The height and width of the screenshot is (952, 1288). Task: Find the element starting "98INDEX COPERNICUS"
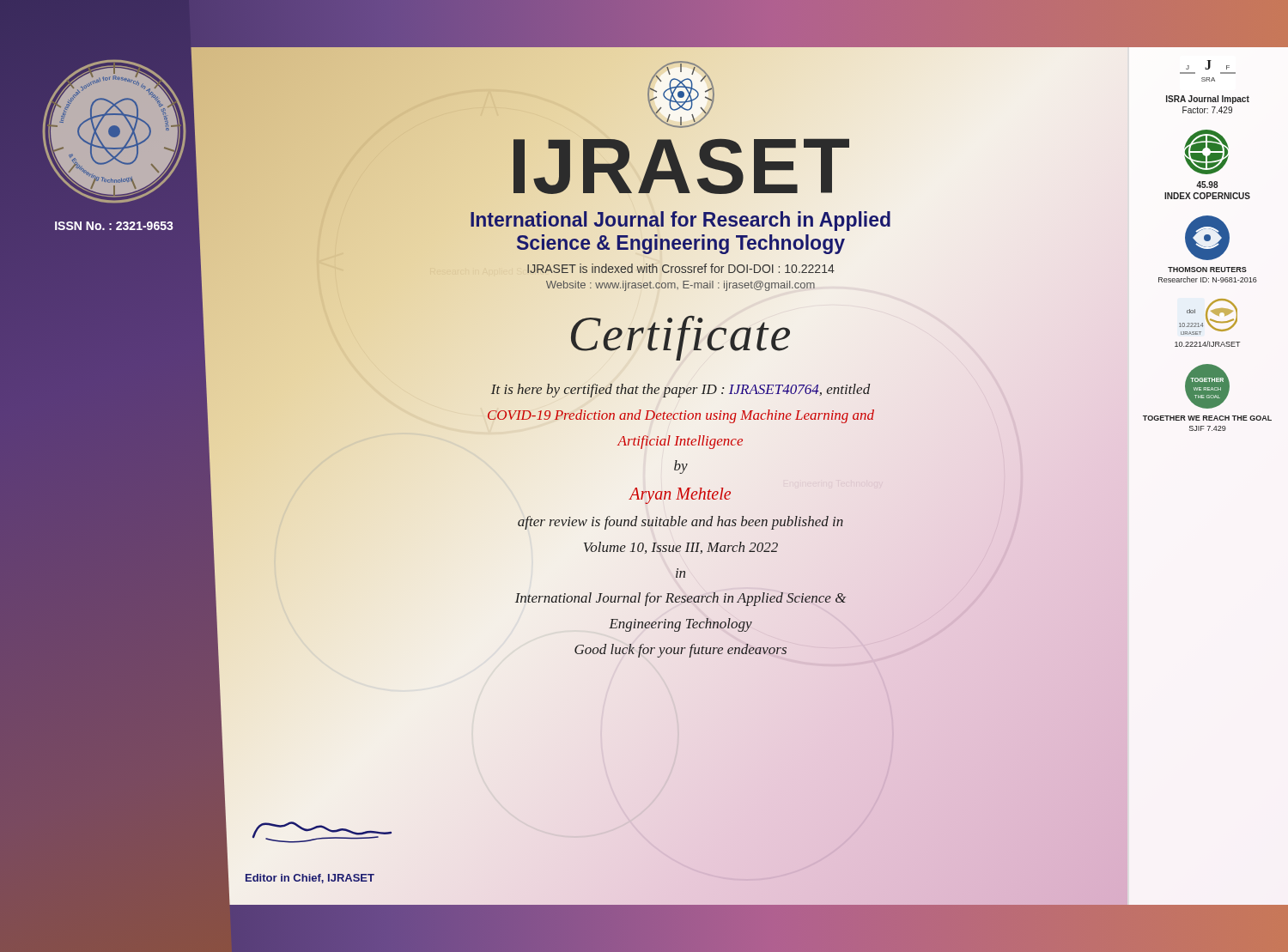click(1207, 191)
